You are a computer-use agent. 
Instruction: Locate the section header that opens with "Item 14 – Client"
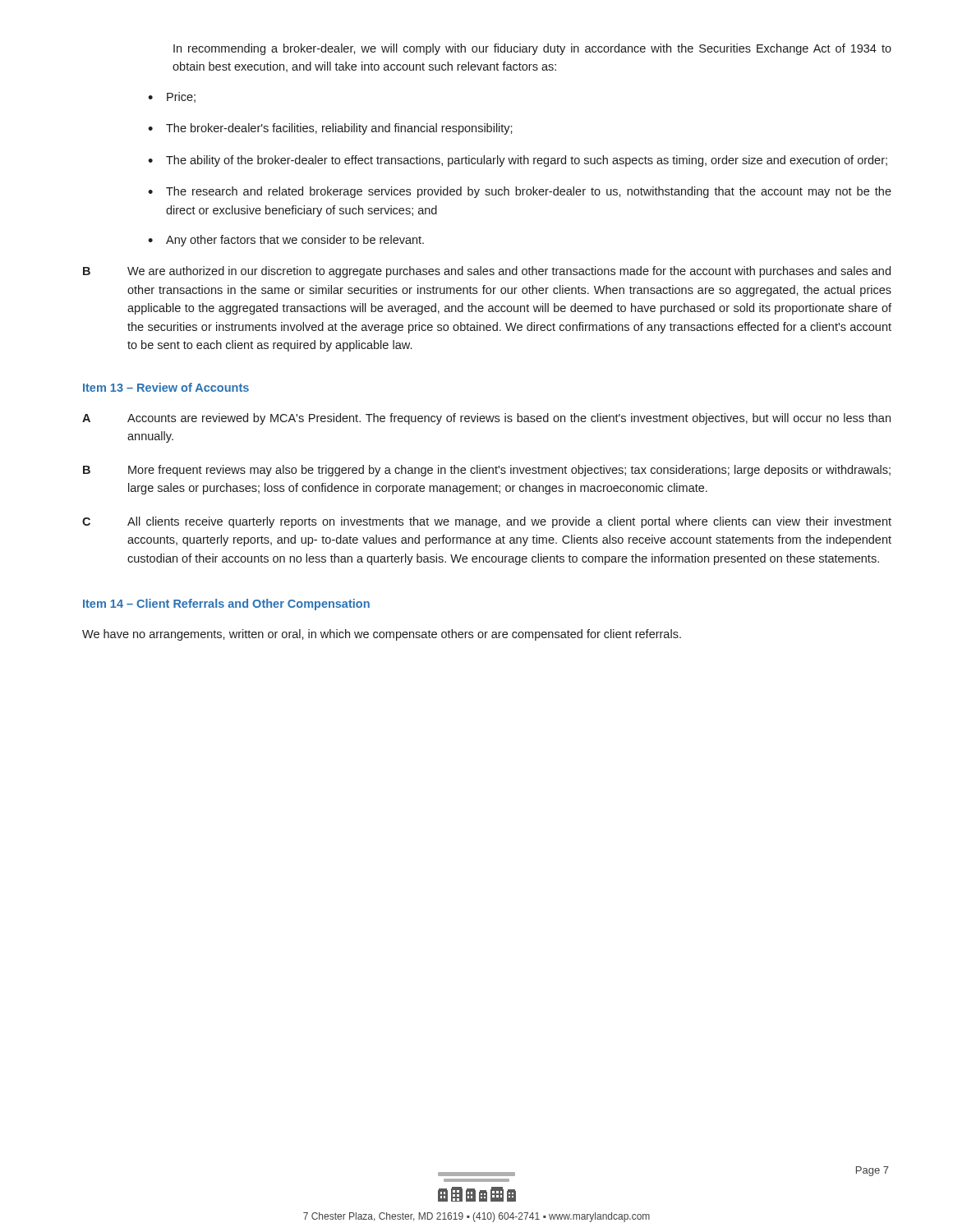click(226, 604)
